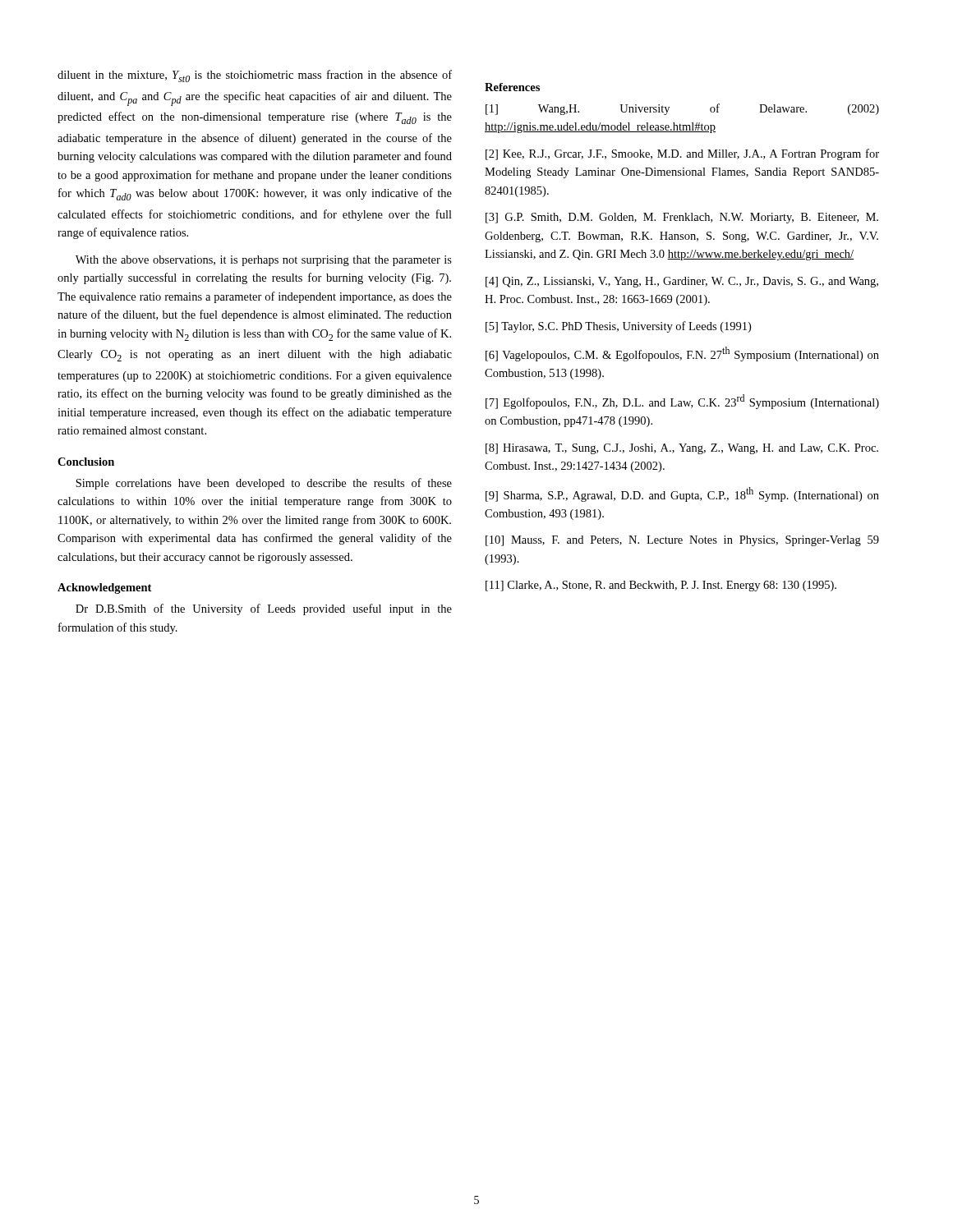Viewport: 953px width, 1232px height.
Task: Click on the element starting "[10] Mauss, F."
Action: pyautogui.click(x=682, y=549)
